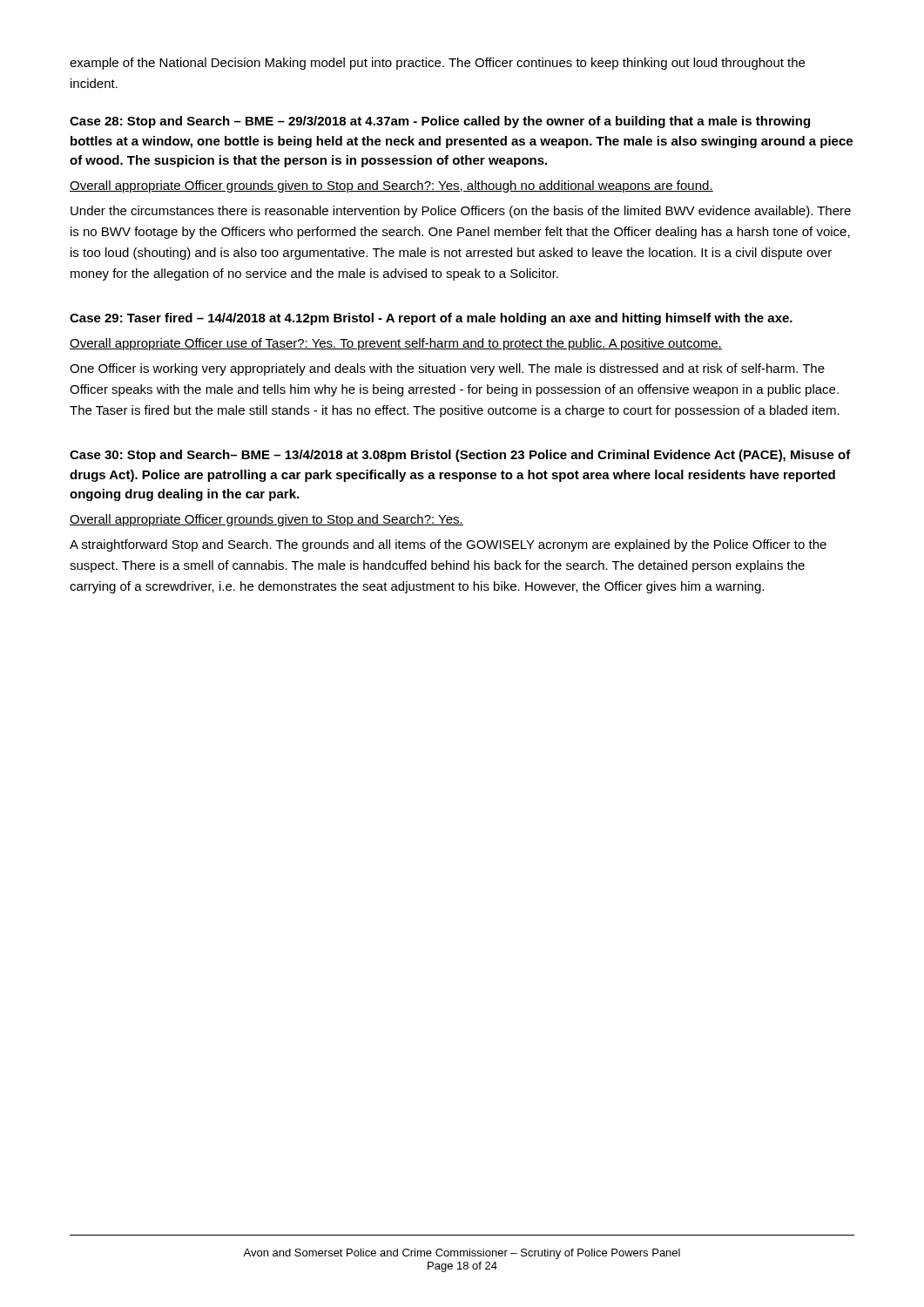The height and width of the screenshot is (1307, 924).
Task: Find the block starting "Under the circumstances there is reasonable"
Action: [x=460, y=242]
